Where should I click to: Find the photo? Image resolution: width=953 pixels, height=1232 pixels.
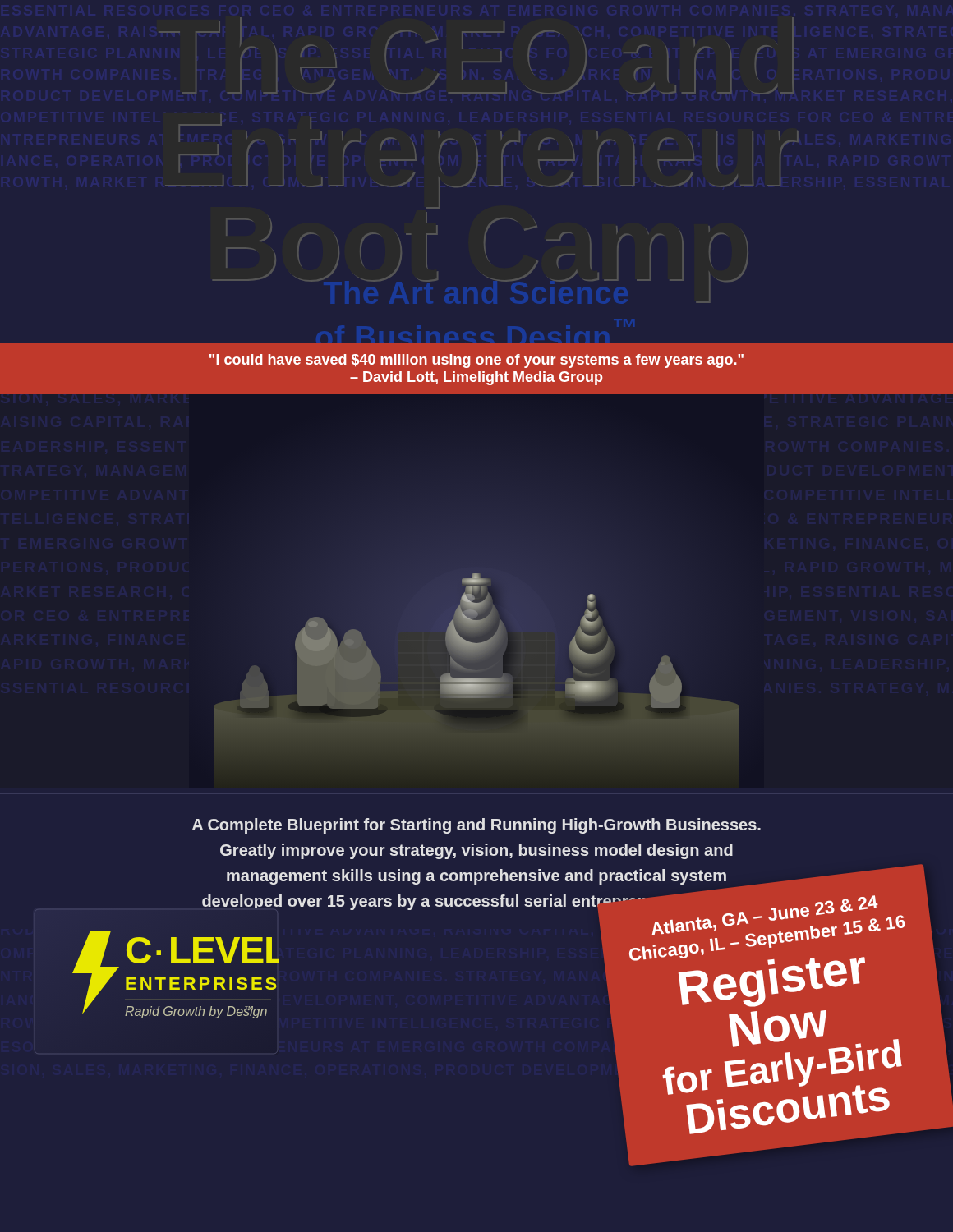coord(476,587)
